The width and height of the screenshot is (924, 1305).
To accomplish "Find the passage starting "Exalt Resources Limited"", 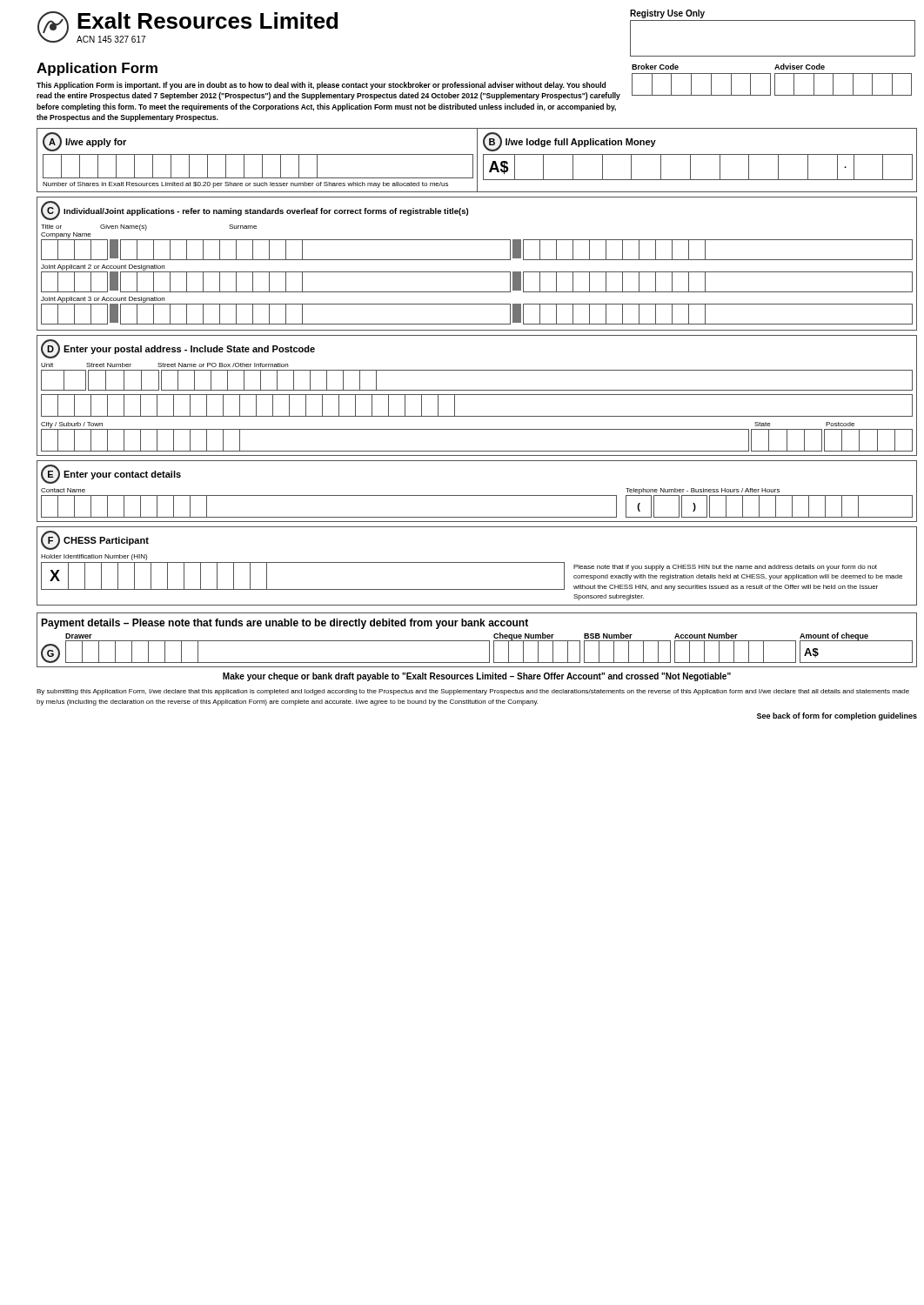I will point(208,21).
